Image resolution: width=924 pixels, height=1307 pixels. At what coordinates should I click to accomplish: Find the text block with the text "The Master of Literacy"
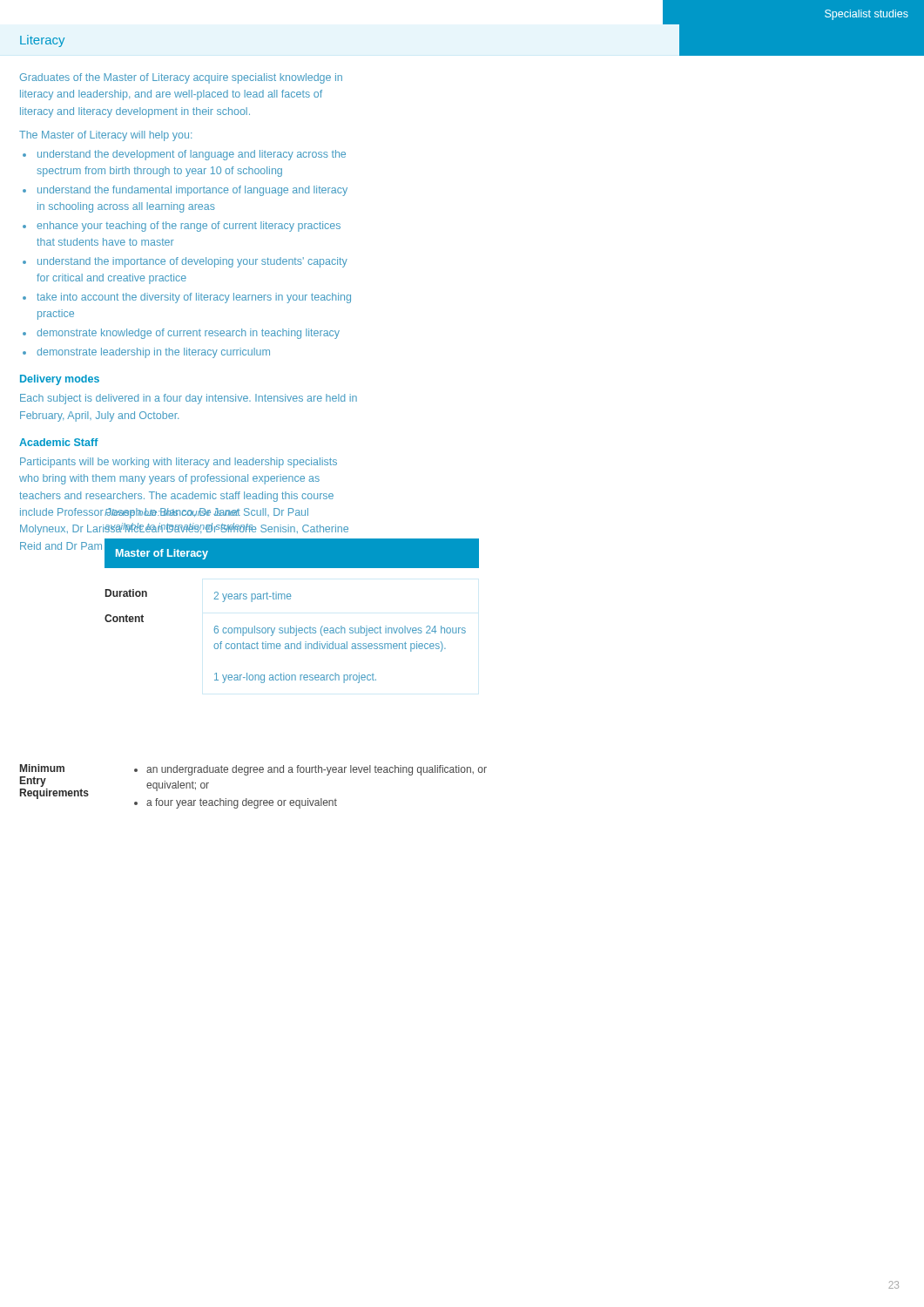106,135
